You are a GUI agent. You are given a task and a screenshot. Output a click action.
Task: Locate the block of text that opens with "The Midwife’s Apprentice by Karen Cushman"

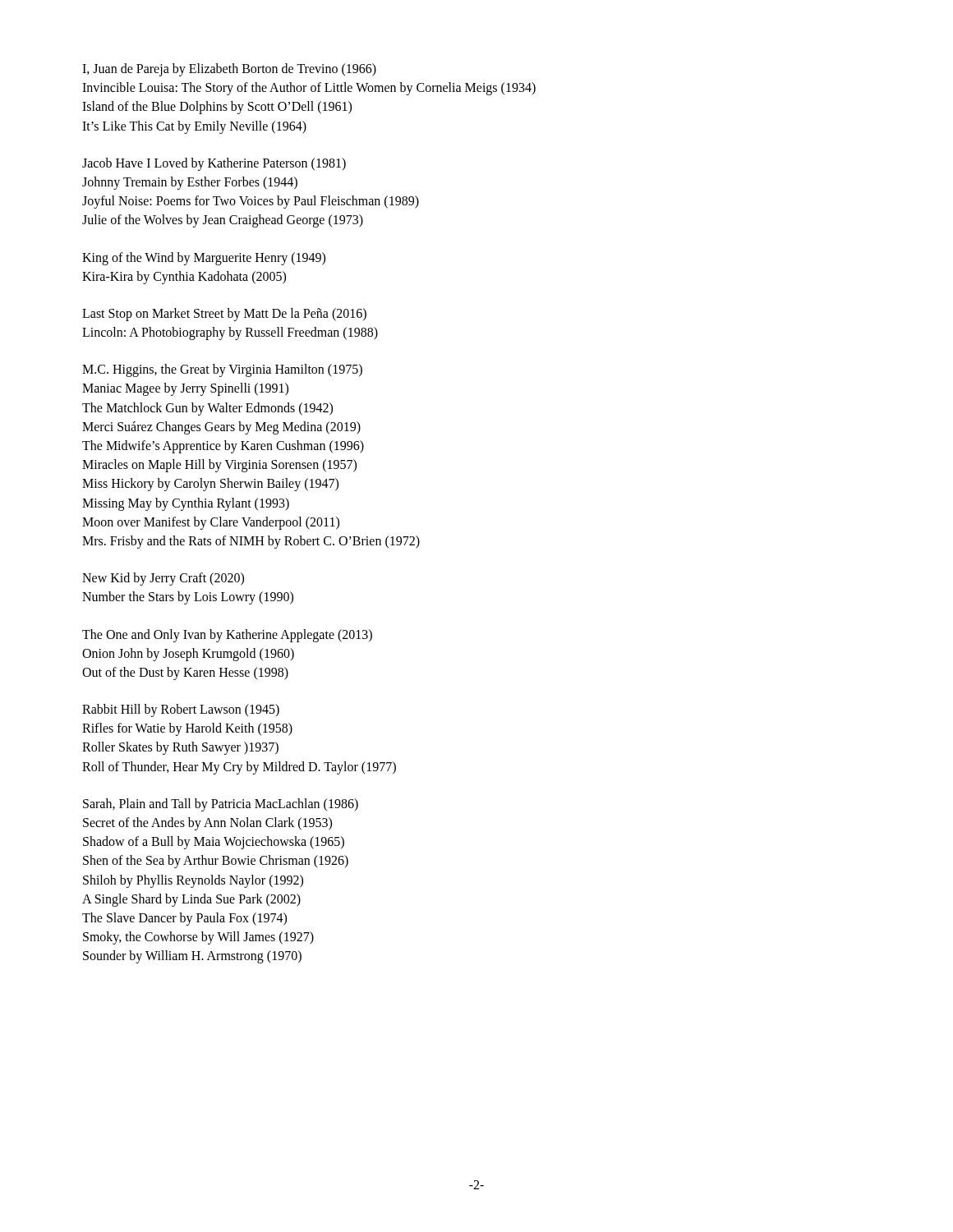coord(223,447)
